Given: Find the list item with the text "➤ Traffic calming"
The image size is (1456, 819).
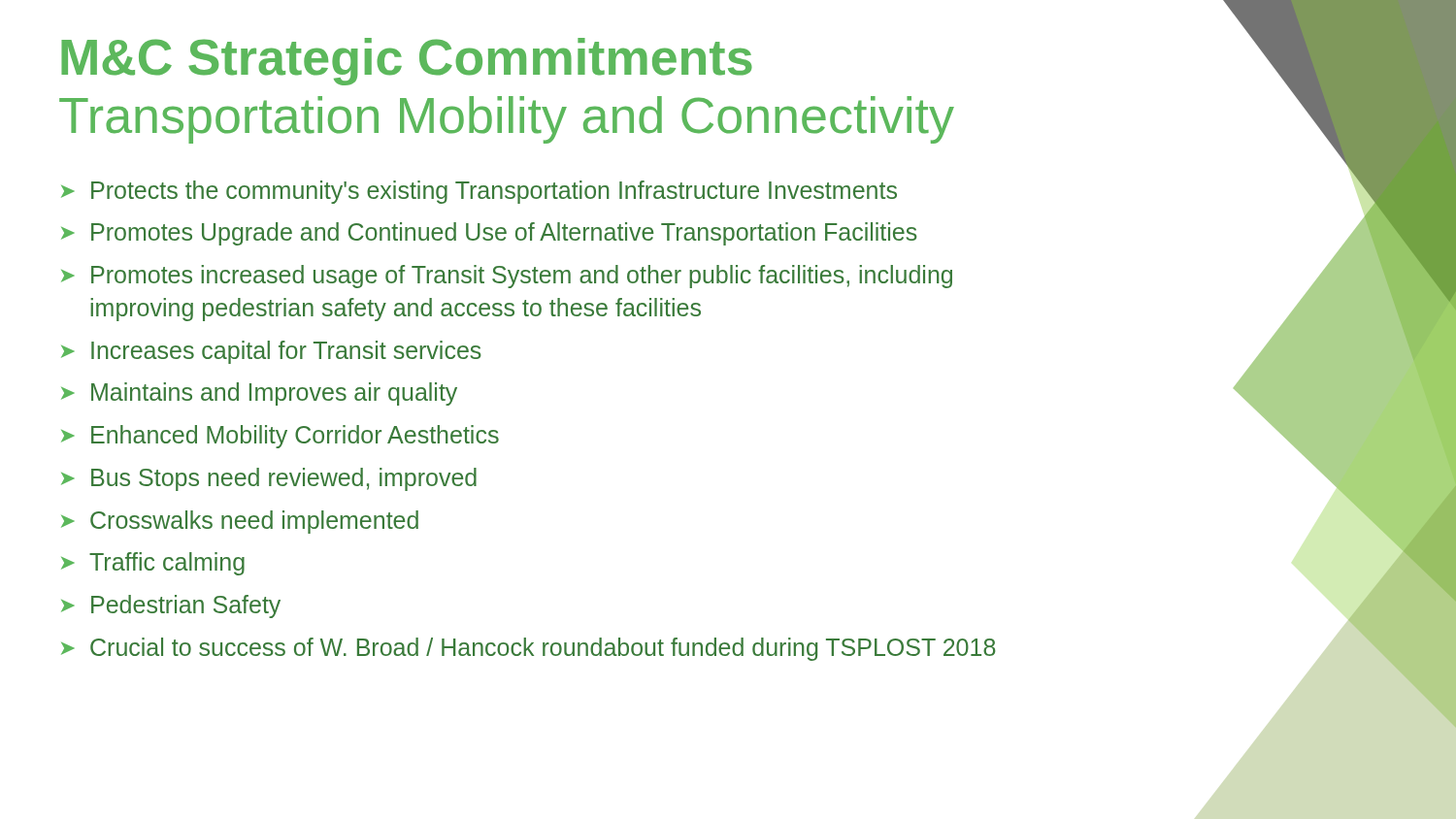Looking at the screenshot, I should point(153,564).
